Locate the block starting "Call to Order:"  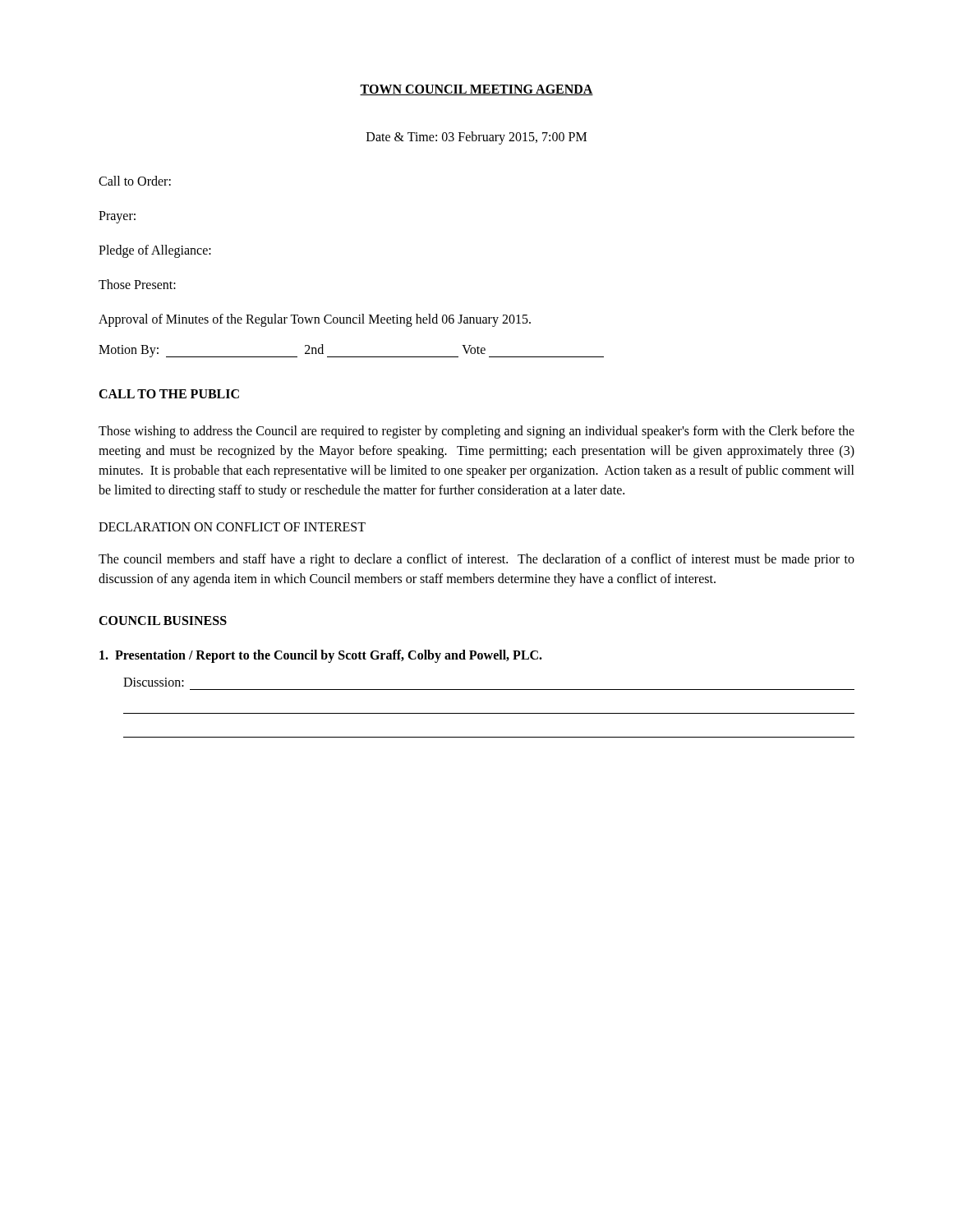pyautogui.click(x=135, y=181)
